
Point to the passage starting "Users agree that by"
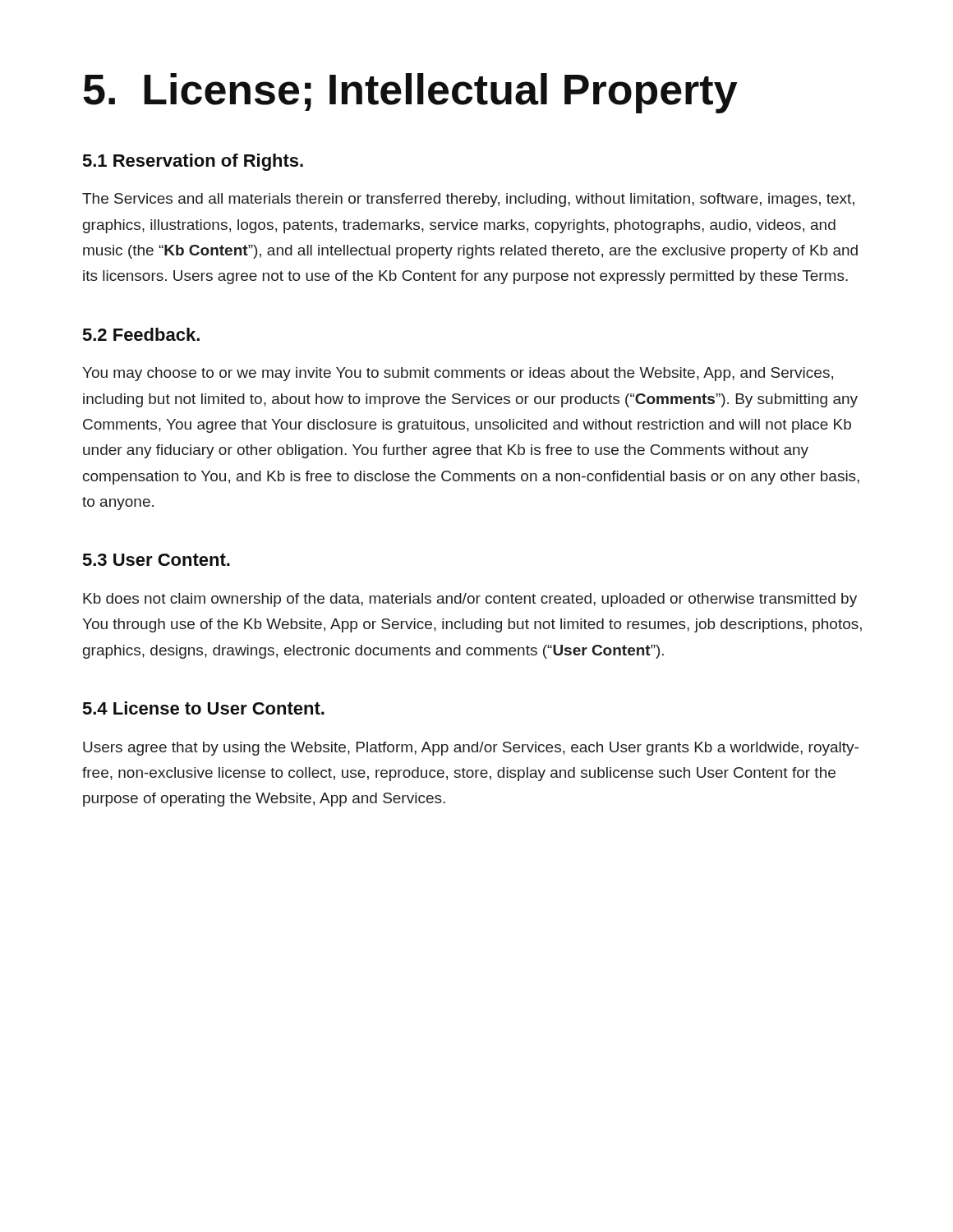point(471,772)
